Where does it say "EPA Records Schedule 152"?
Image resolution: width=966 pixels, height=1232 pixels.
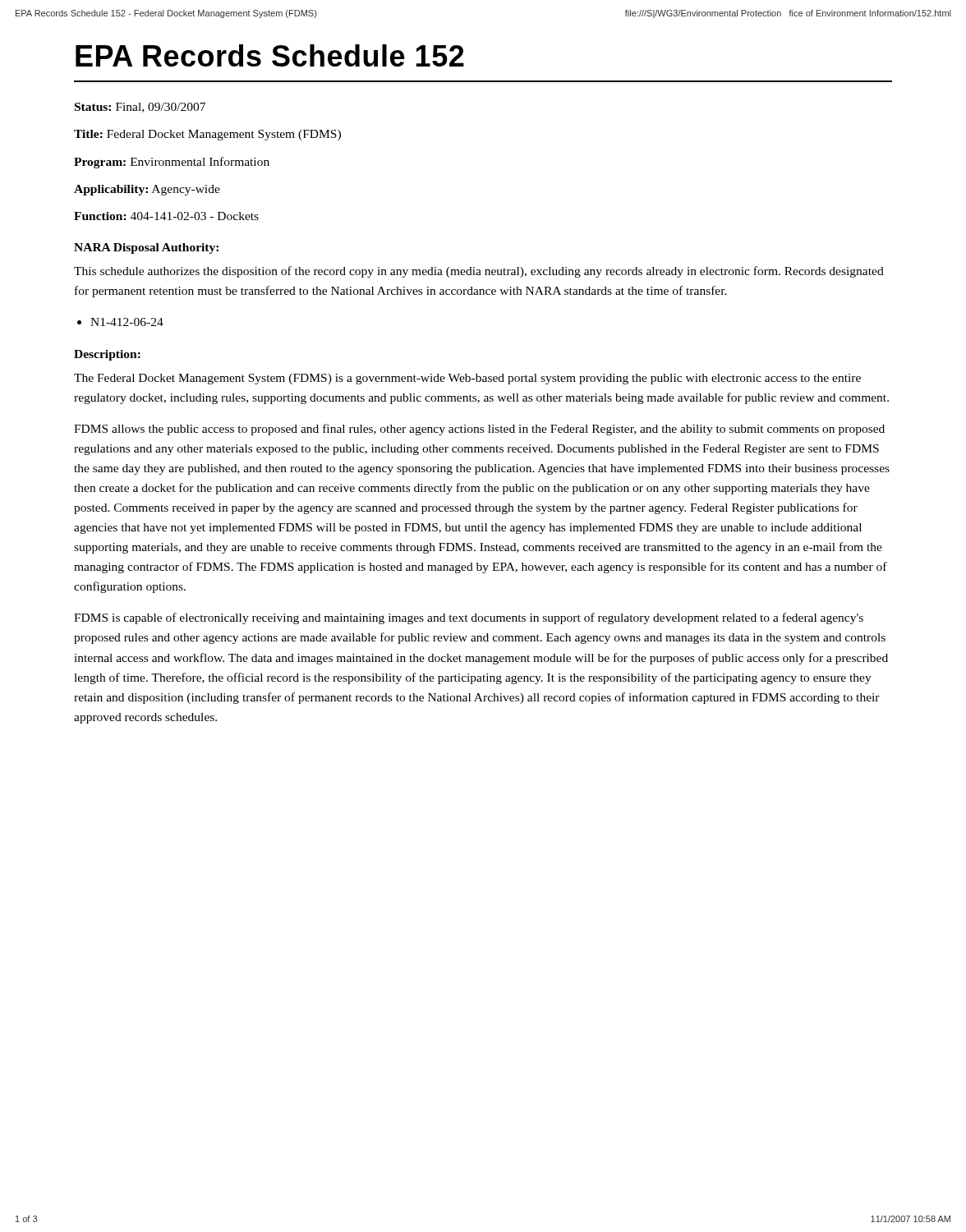point(270,56)
